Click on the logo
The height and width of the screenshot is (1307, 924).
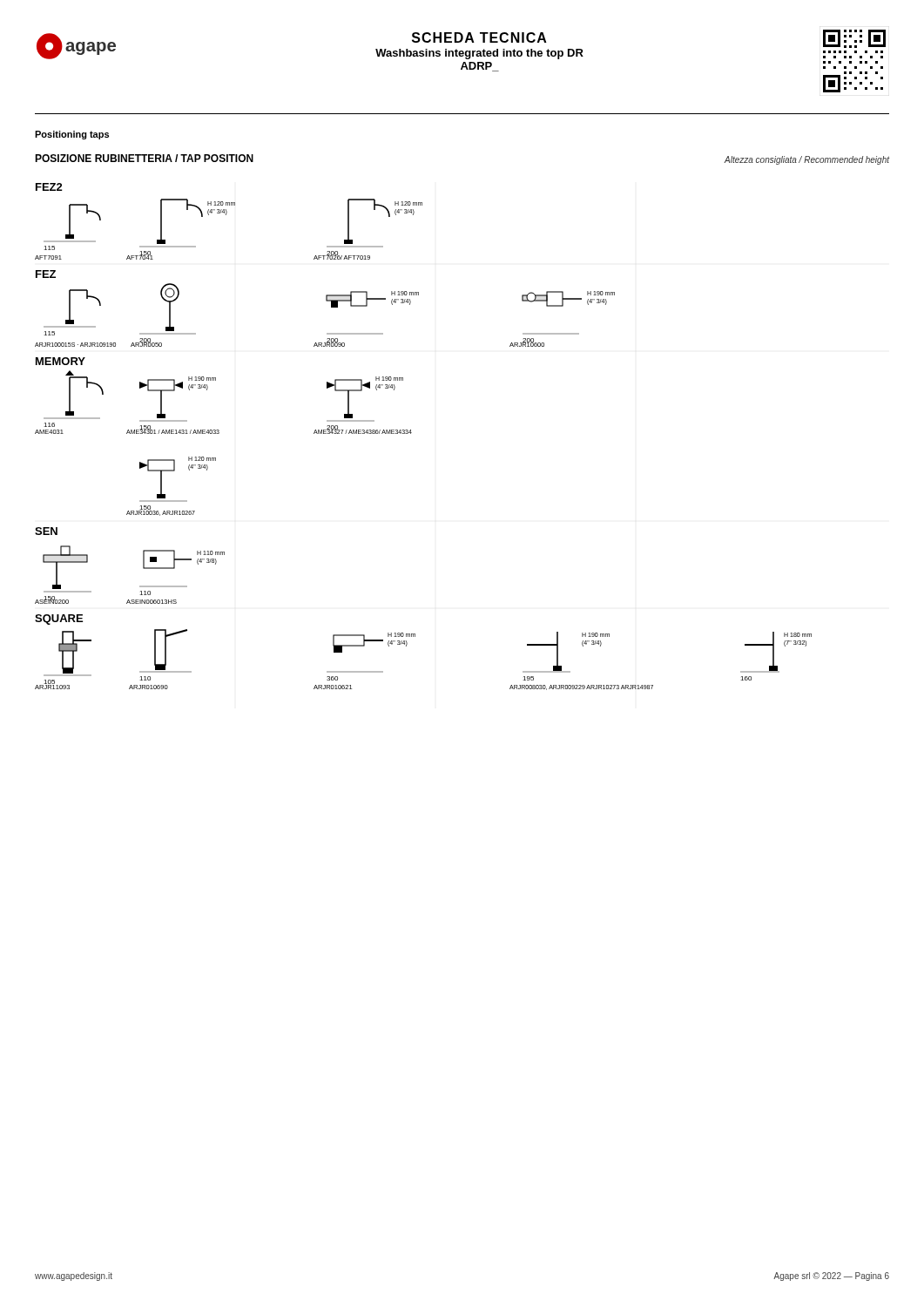[x=87, y=46]
